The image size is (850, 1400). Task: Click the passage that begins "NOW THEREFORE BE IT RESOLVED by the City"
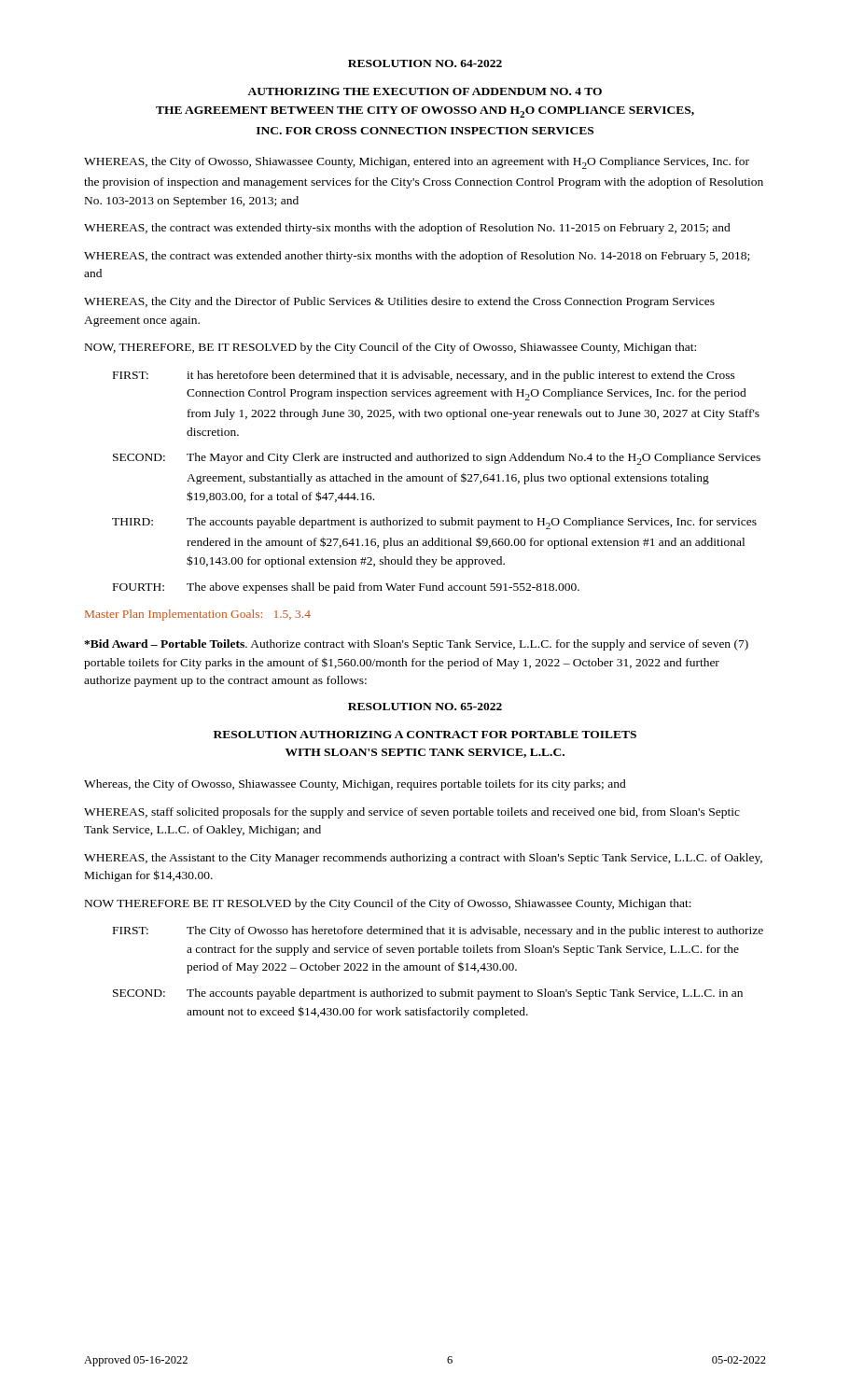(425, 903)
